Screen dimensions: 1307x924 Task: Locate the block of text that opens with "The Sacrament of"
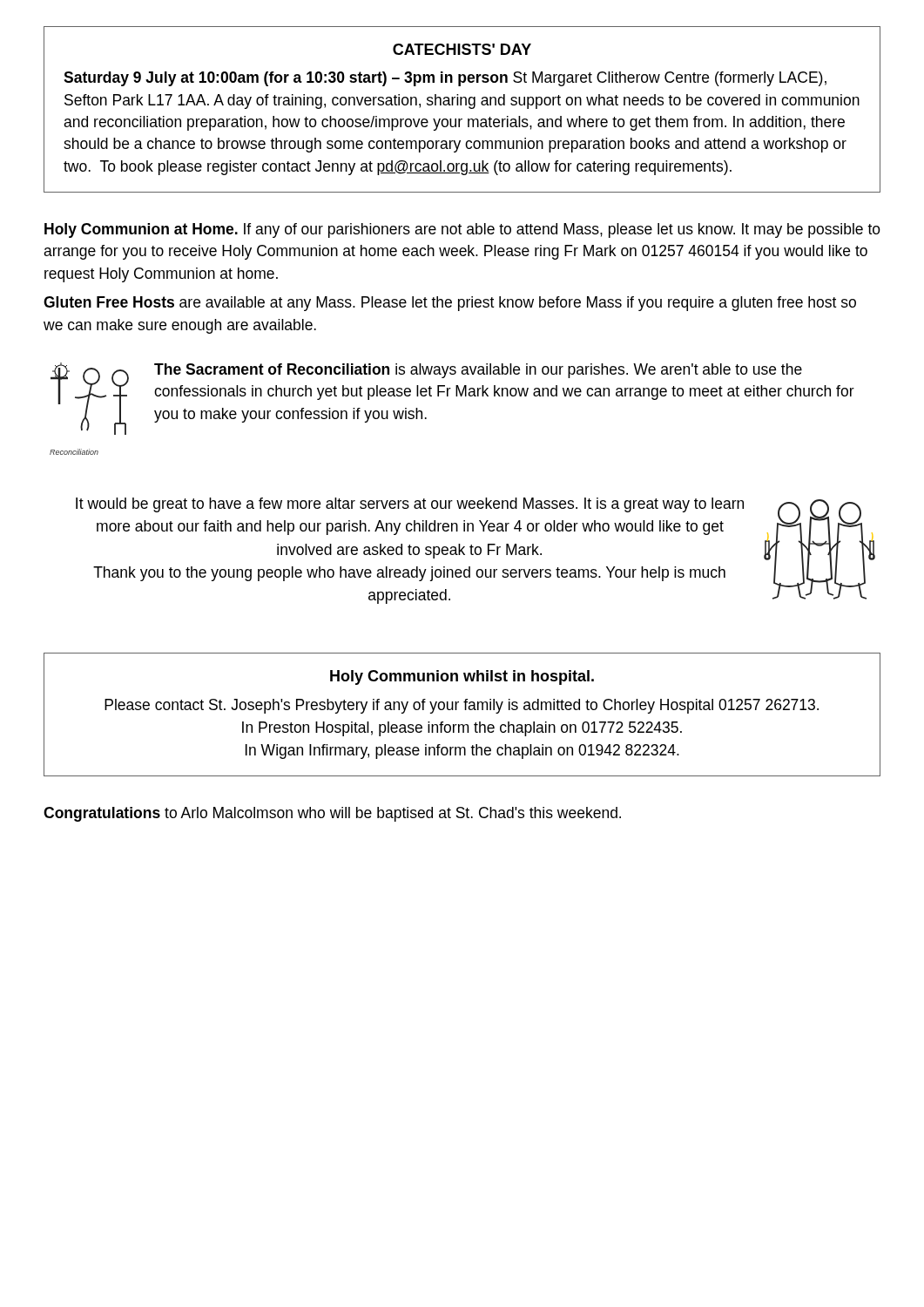coord(504,392)
